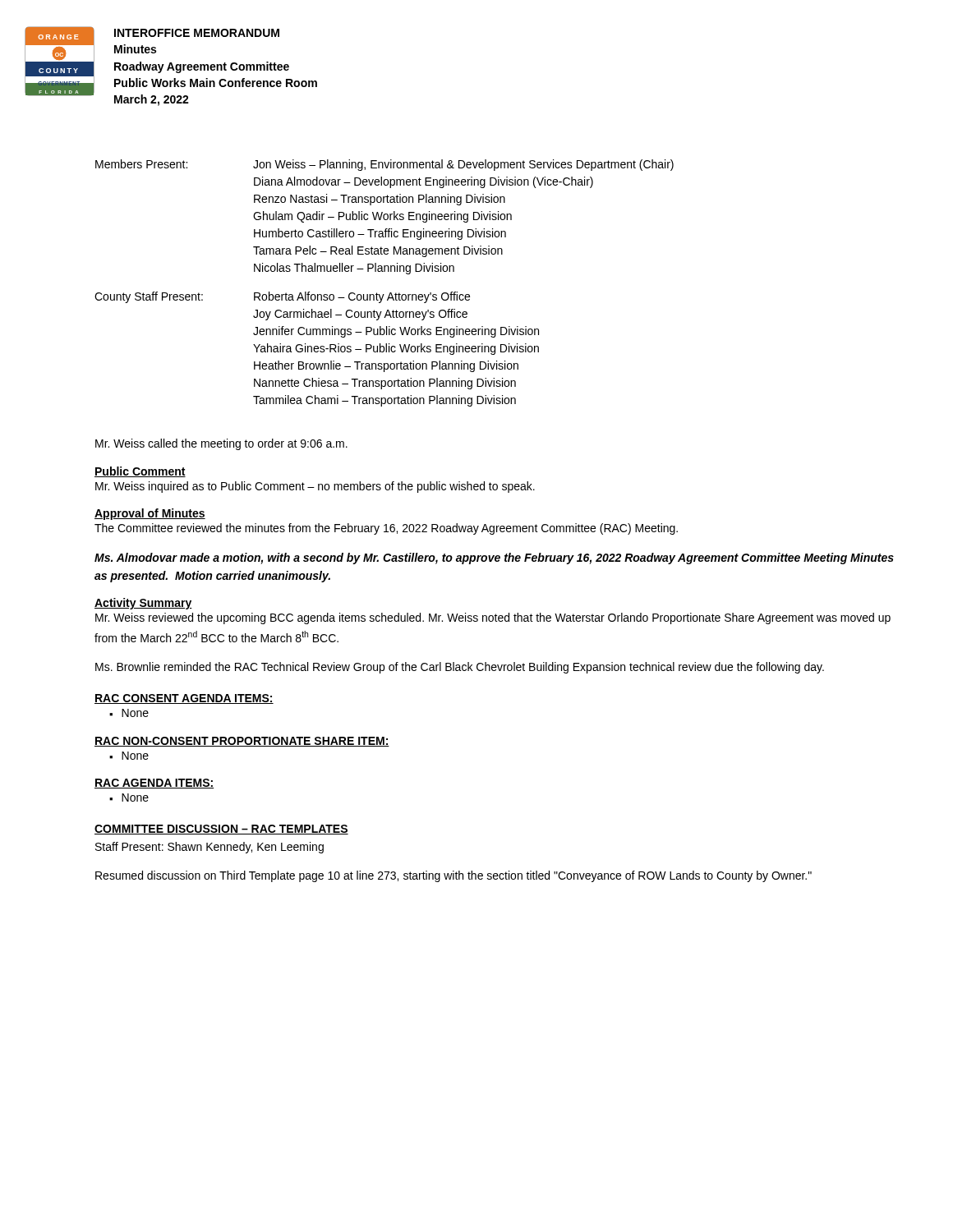Where does it say "Activity Summary"?
The width and height of the screenshot is (953, 1232).
coord(143,603)
